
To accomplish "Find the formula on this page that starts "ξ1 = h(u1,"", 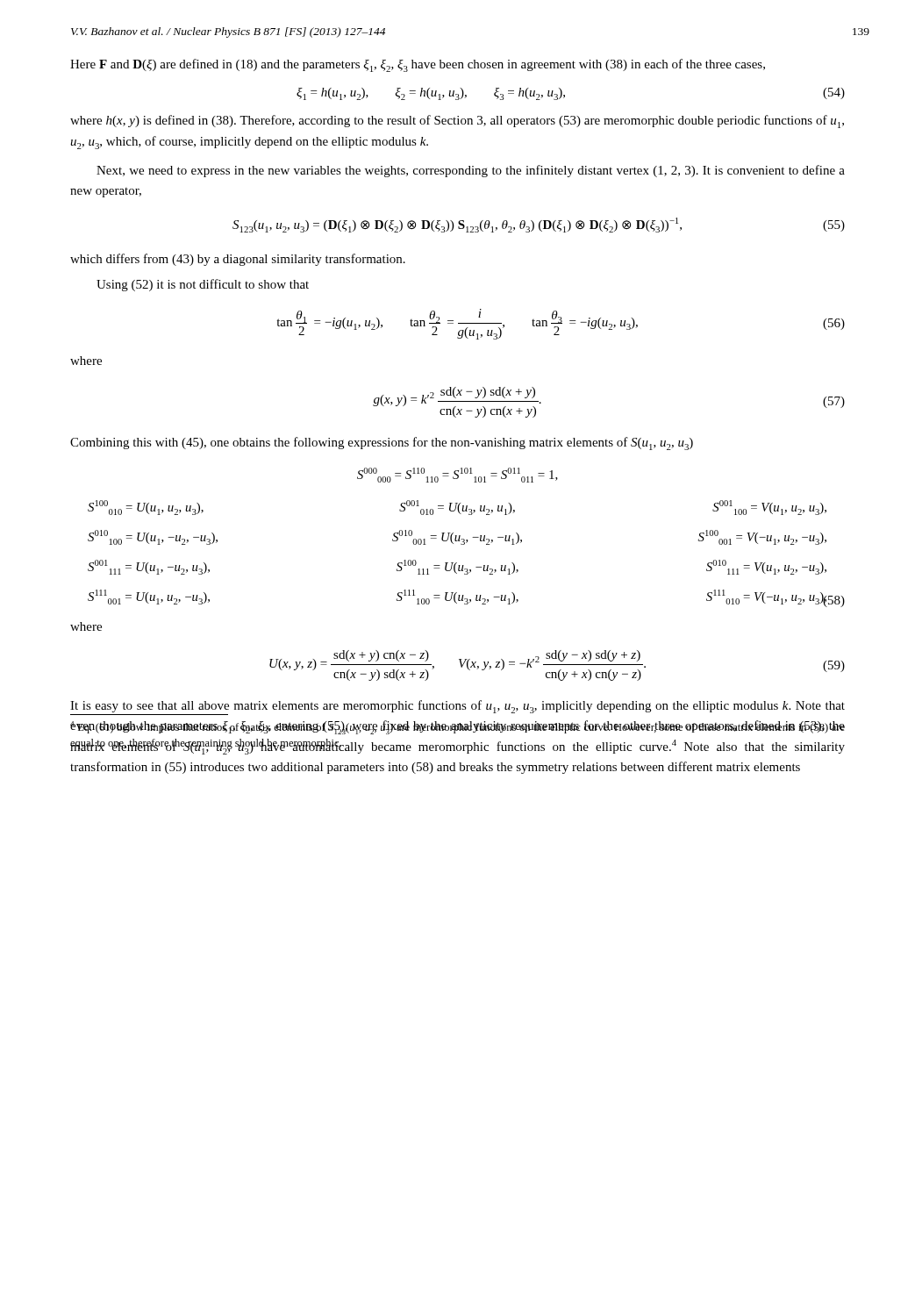I will point(571,93).
